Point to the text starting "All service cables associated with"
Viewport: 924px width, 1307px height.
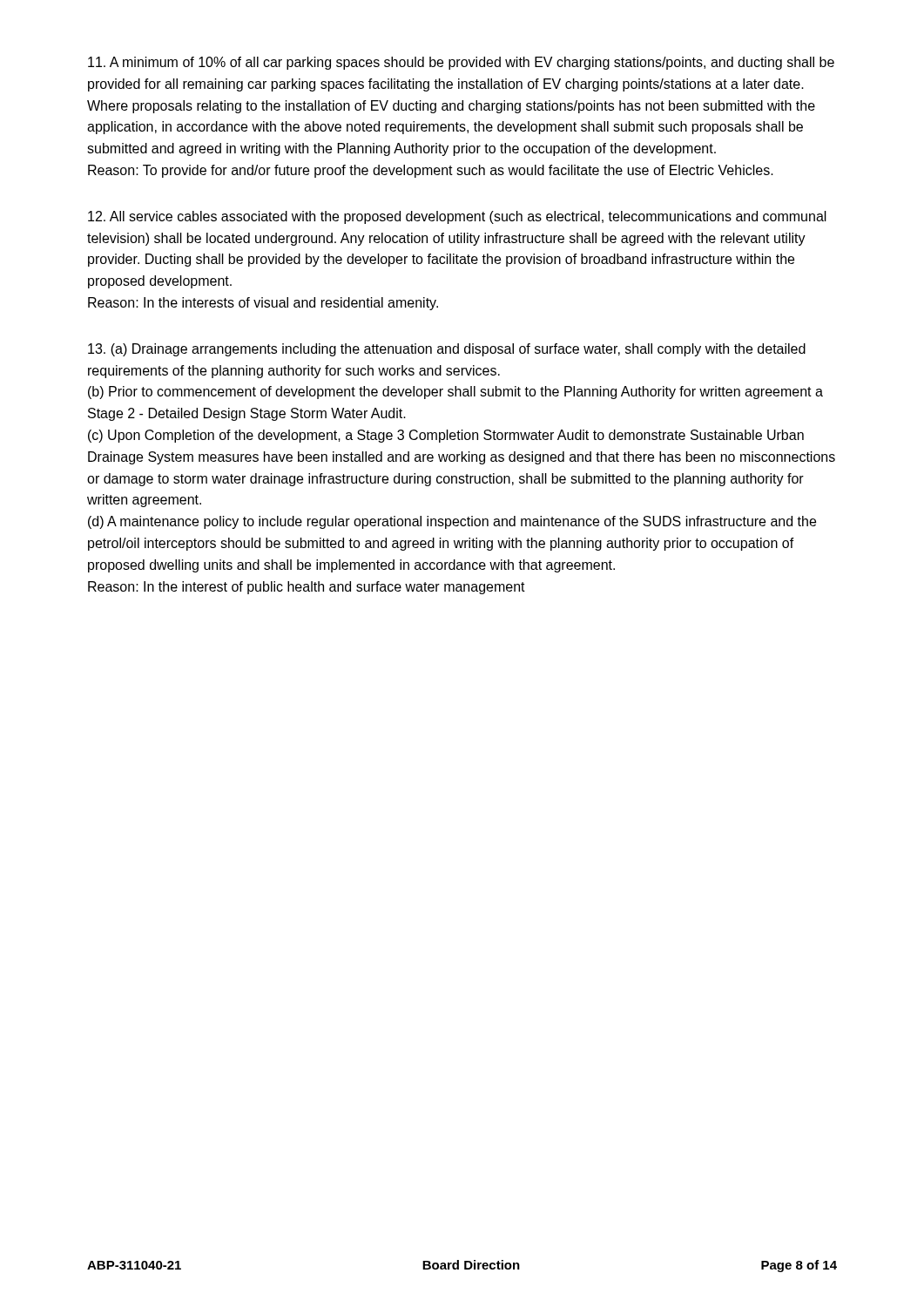point(457,260)
